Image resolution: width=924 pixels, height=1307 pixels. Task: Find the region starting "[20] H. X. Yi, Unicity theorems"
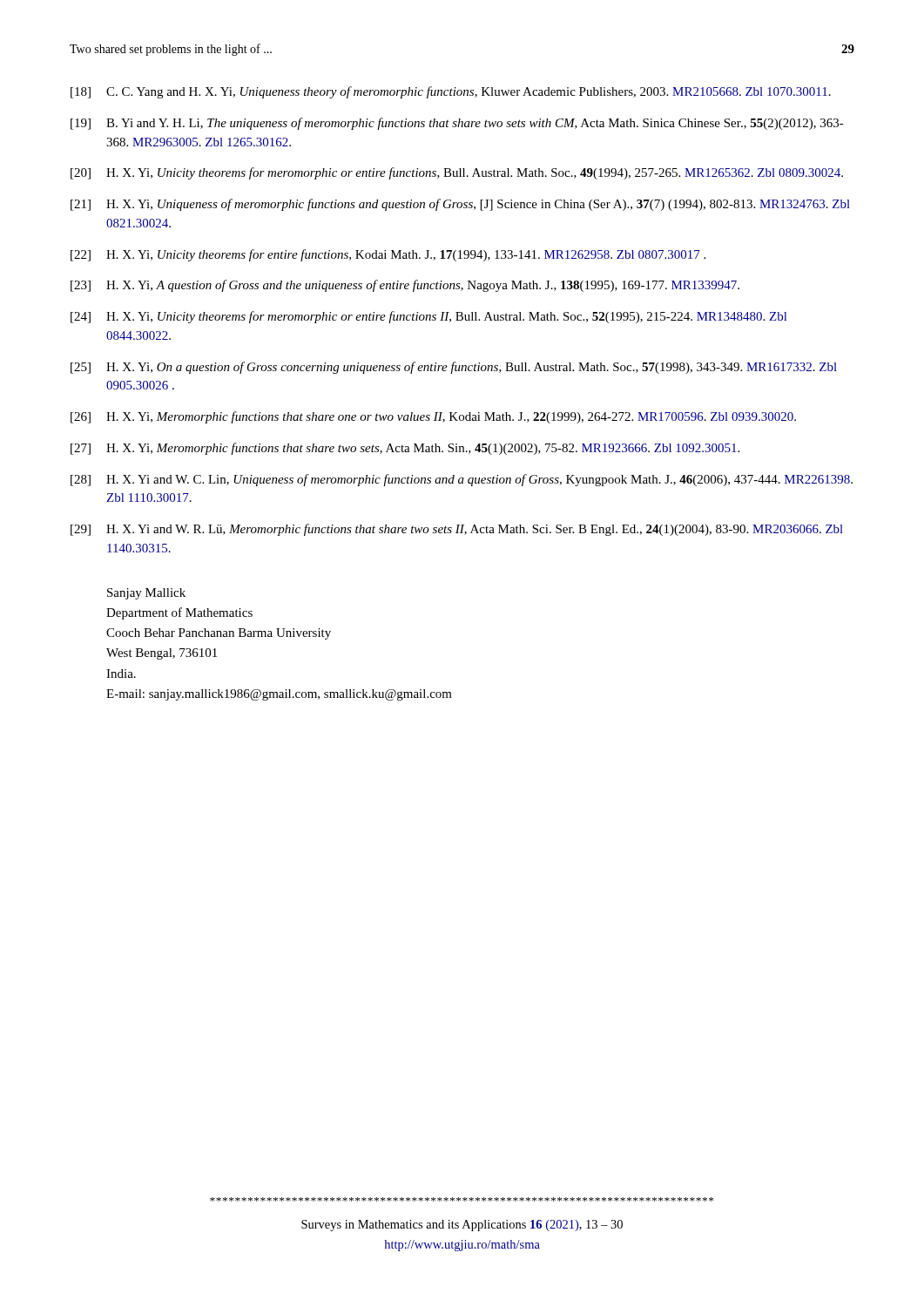[462, 174]
